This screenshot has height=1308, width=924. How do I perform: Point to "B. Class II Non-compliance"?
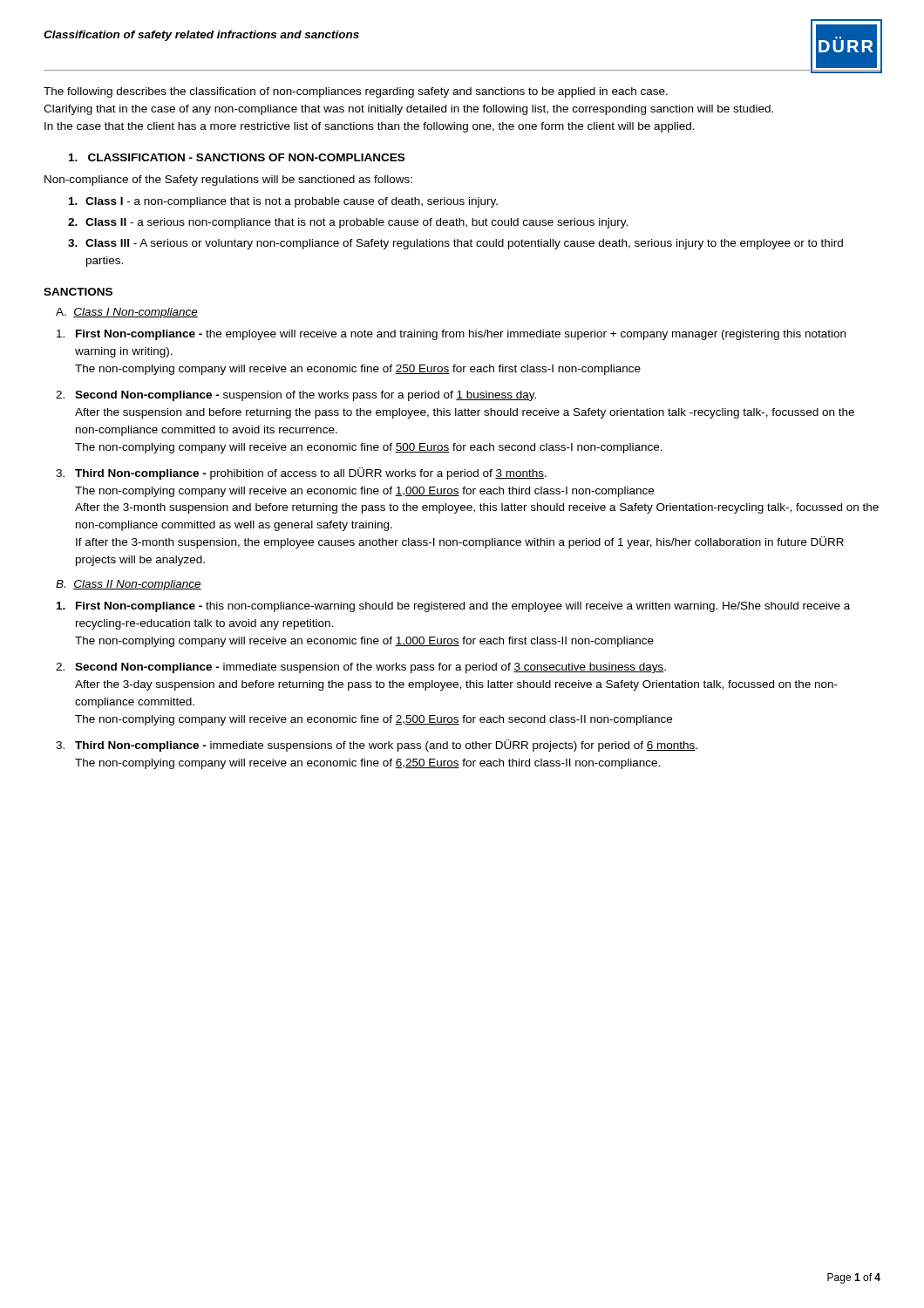[128, 584]
